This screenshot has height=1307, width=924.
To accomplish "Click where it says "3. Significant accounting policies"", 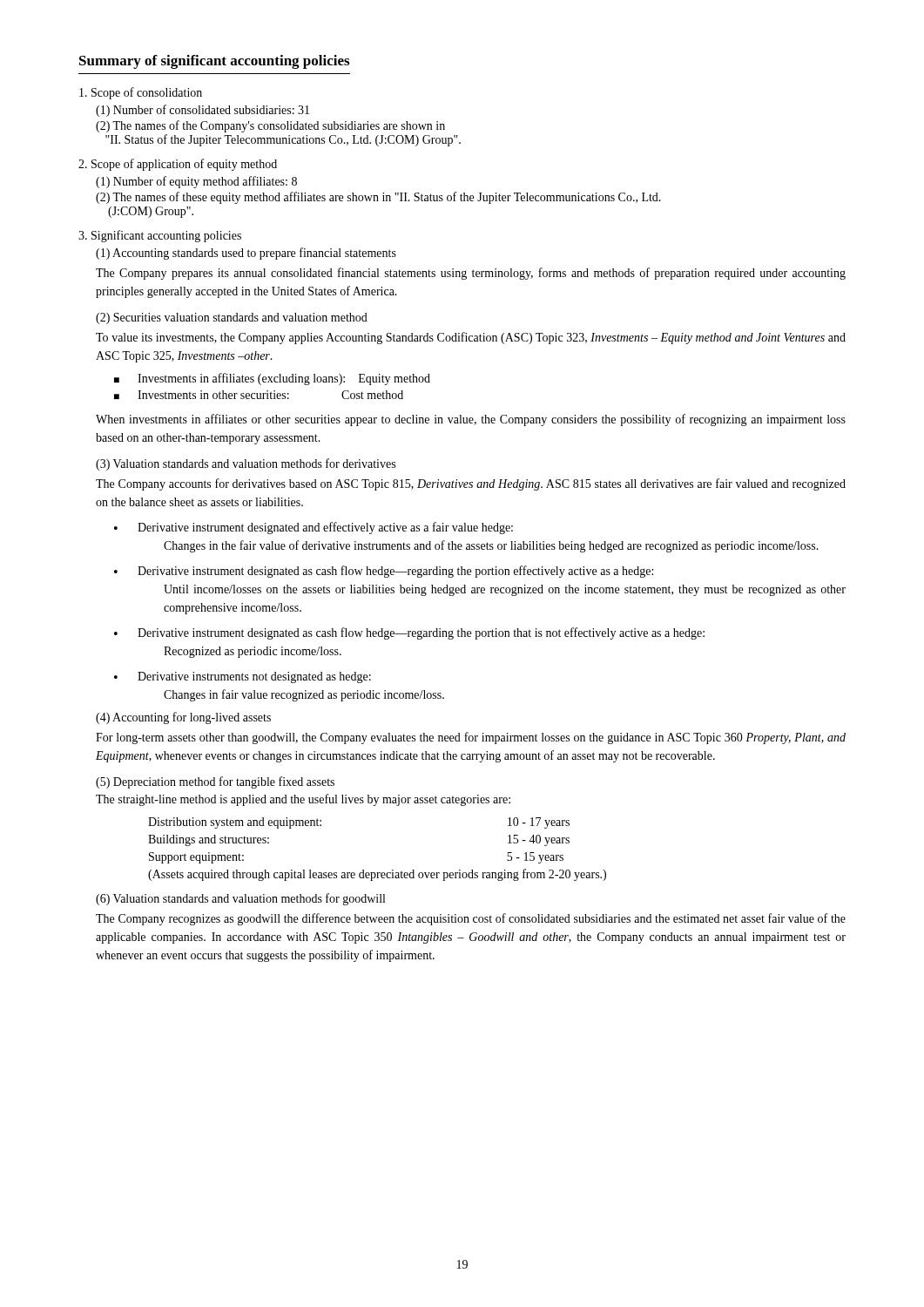I will [x=160, y=236].
